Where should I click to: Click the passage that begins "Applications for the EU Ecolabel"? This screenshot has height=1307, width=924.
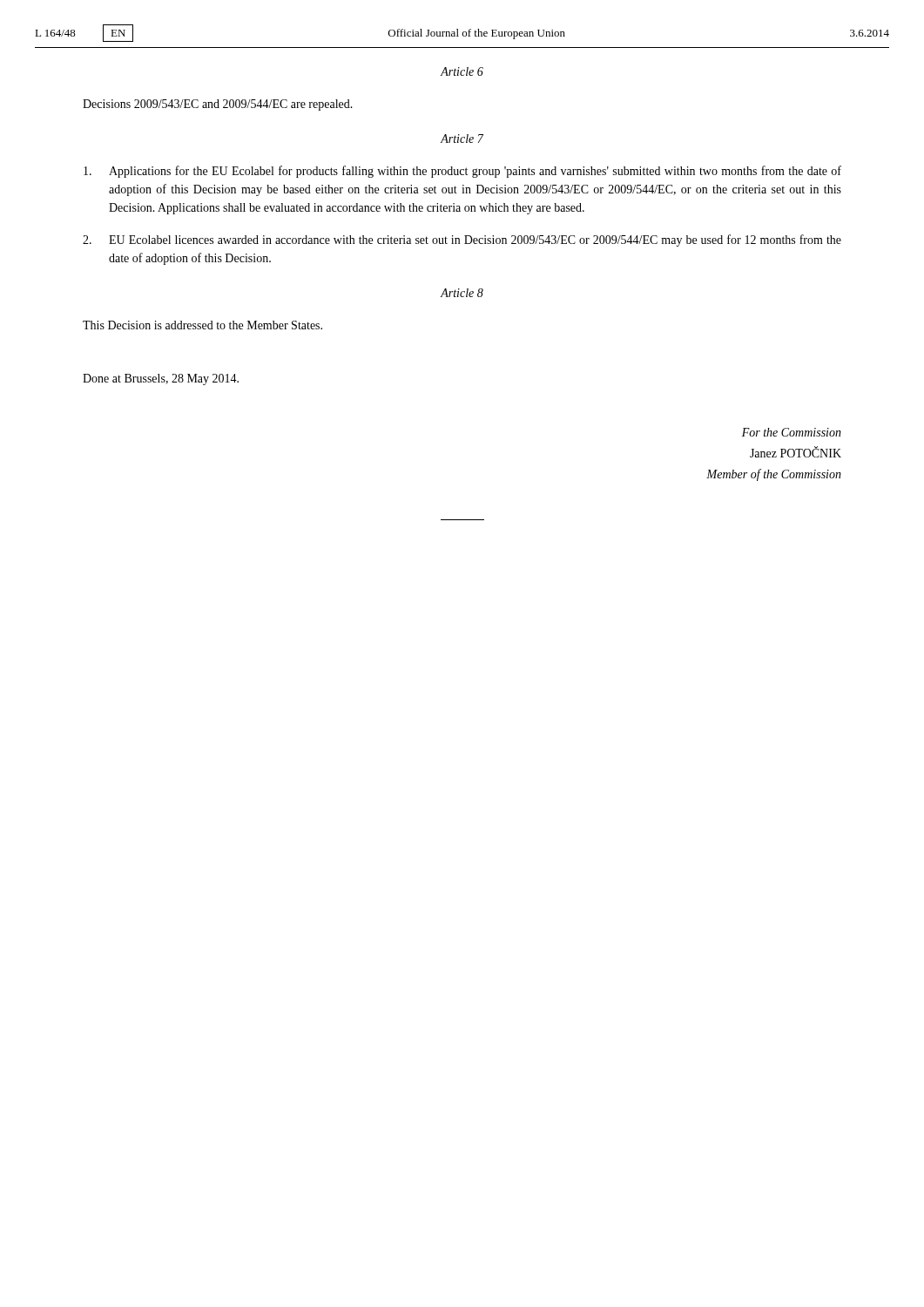(462, 190)
